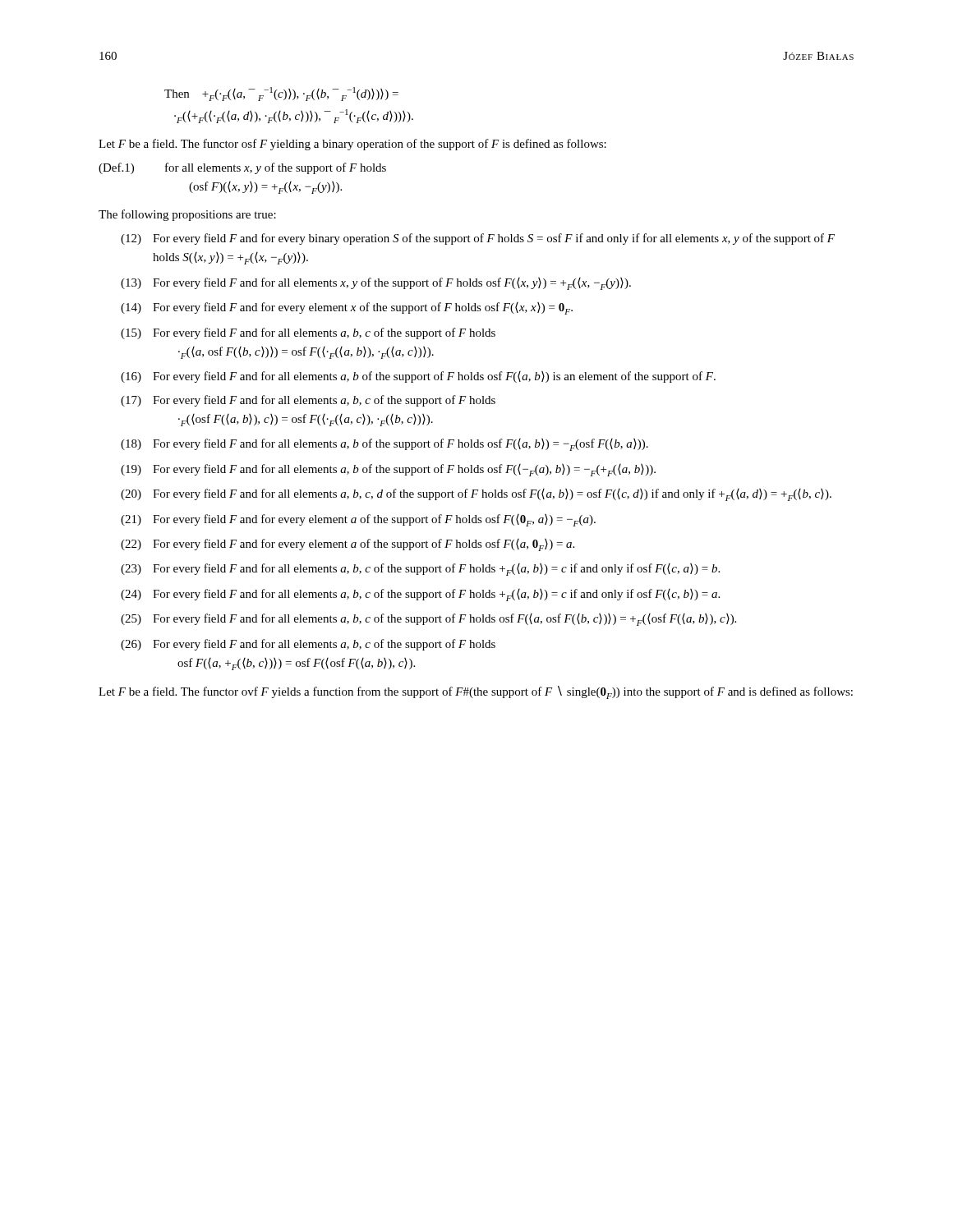
Task: Click on the list item that says "(12) For every field F and for every"
Action: point(476,249)
